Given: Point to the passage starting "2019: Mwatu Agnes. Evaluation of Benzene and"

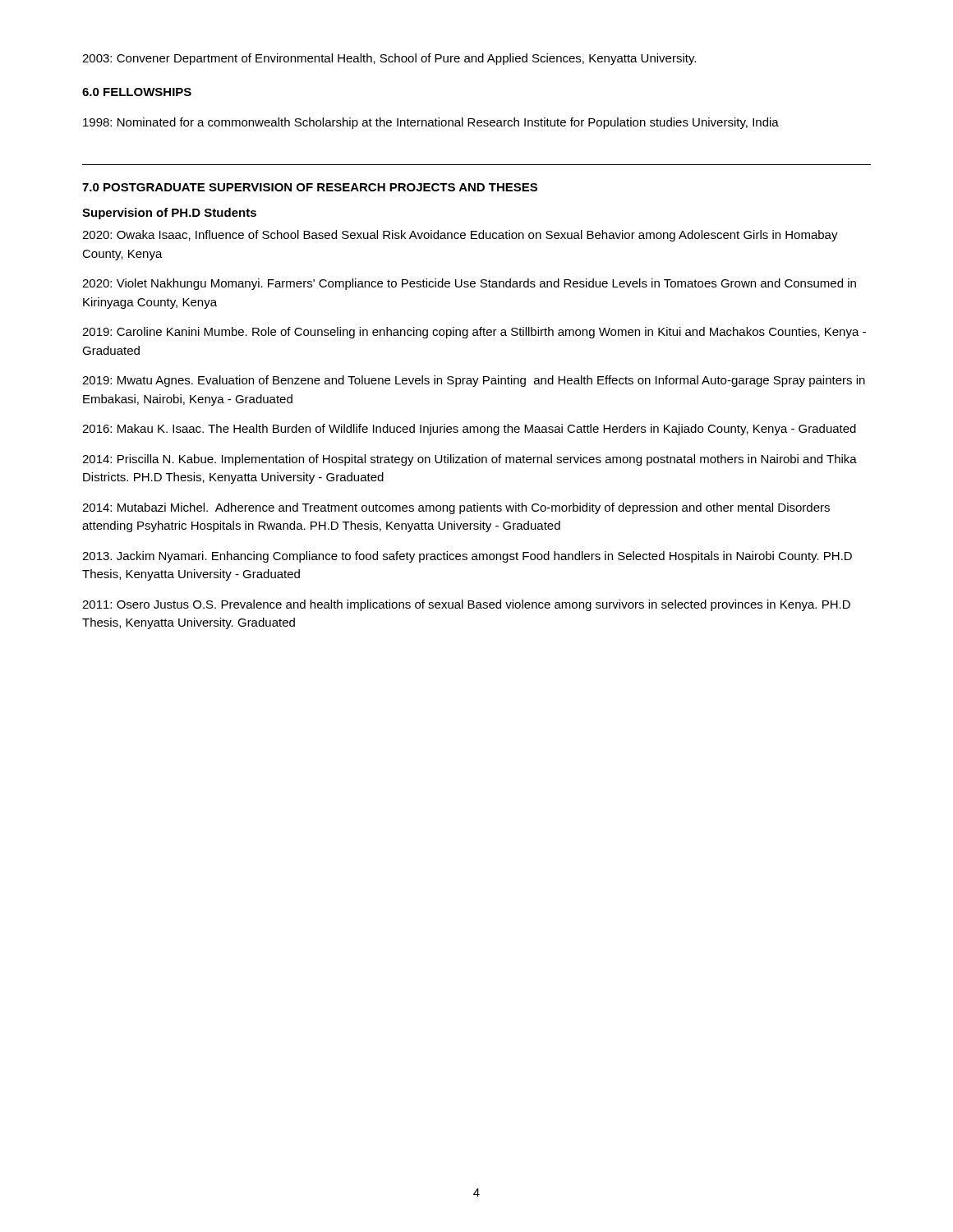Looking at the screenshot, I should coord(474,389).
